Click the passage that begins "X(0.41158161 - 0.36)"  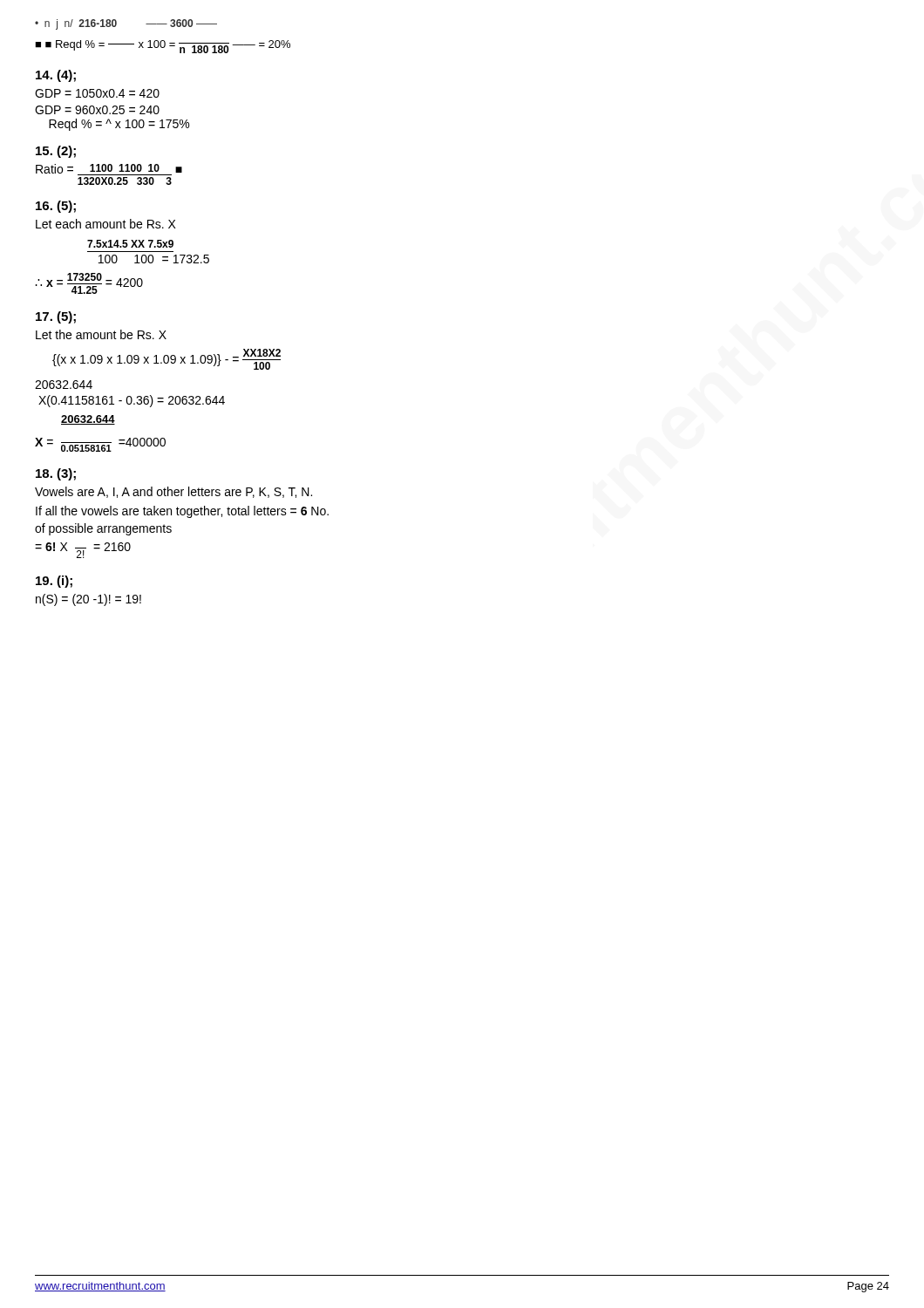[x=130, y=400]
